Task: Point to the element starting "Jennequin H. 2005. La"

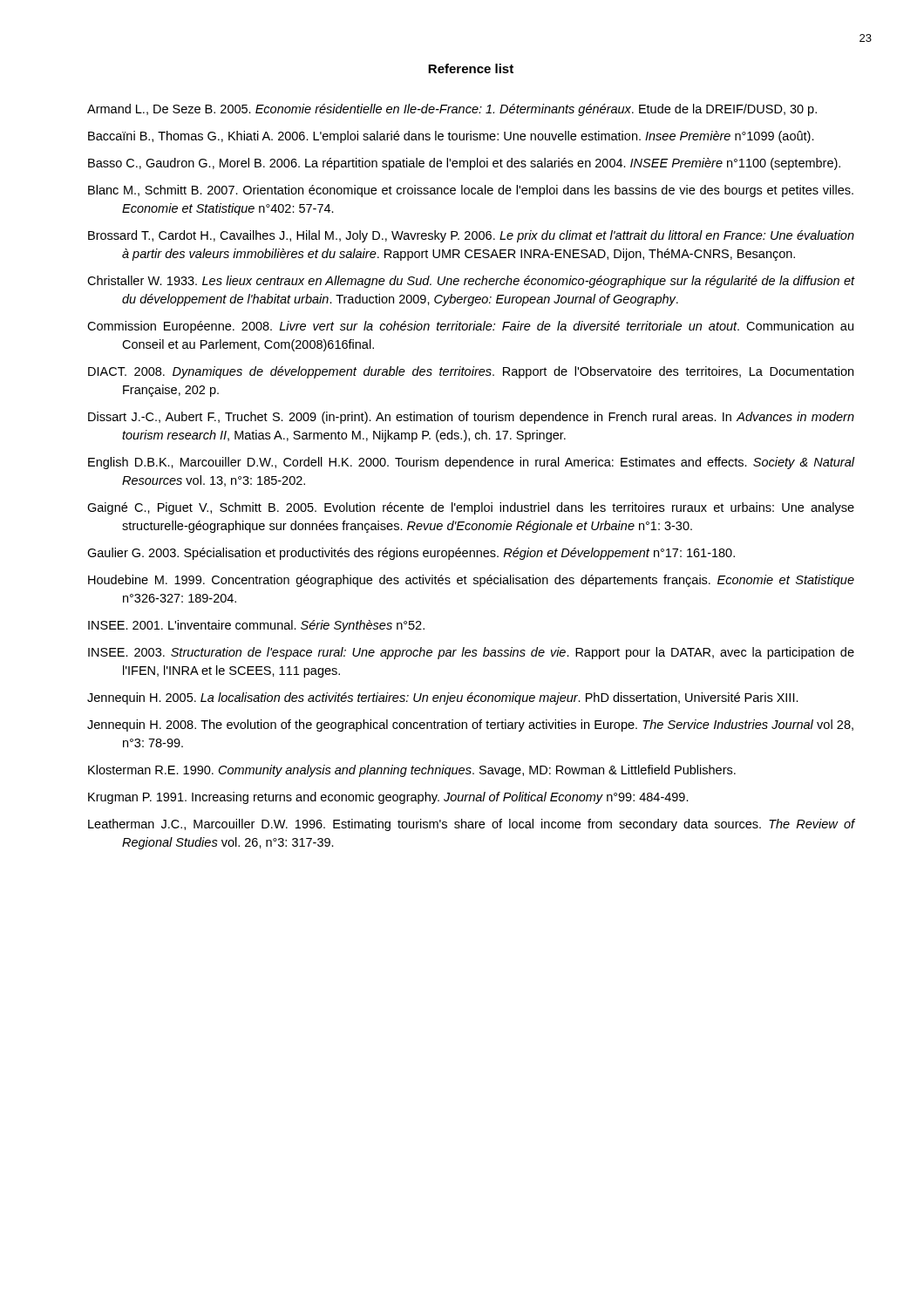Action: pos(443,698)
